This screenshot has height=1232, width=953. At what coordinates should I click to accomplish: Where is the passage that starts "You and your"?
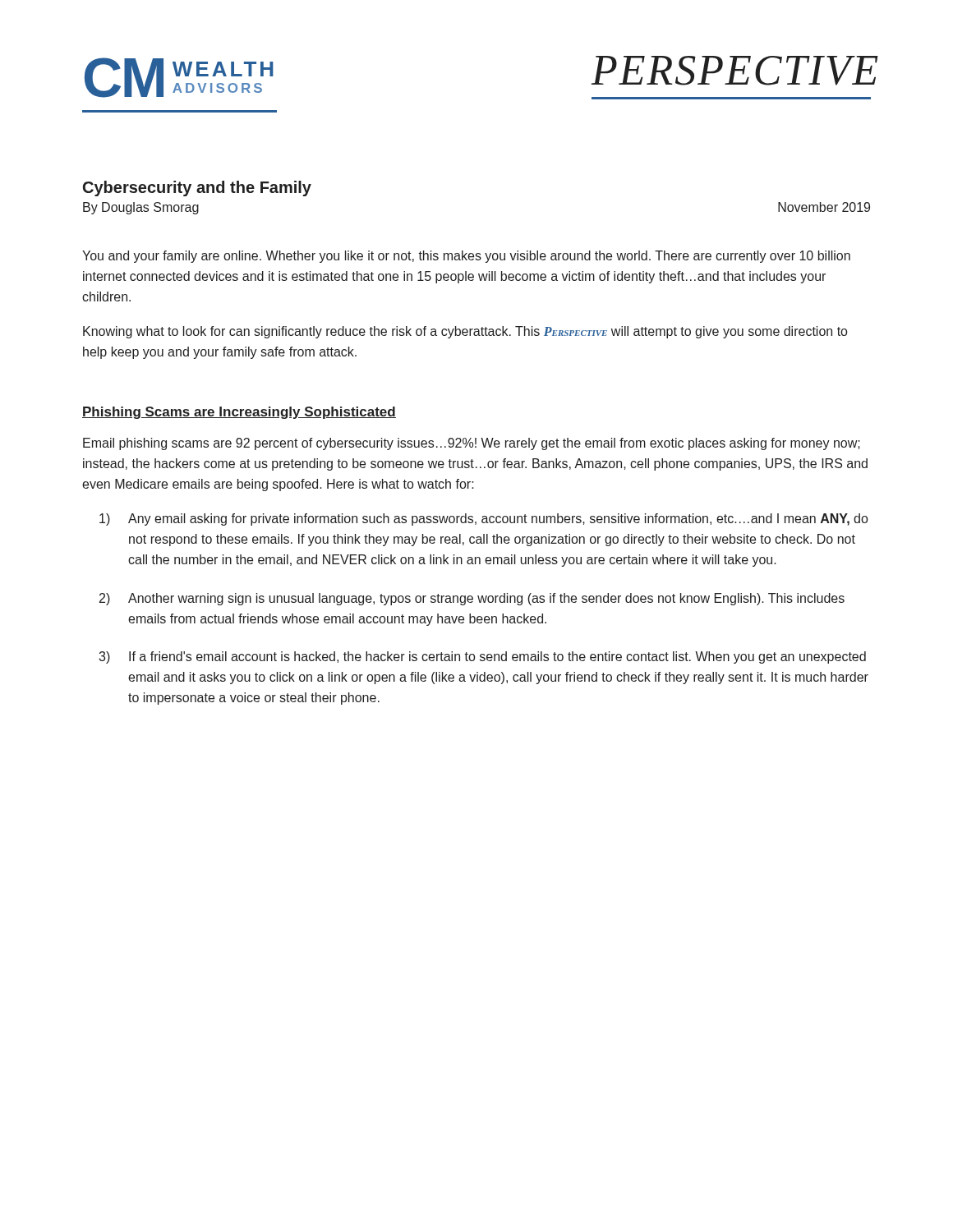(x=466, y=276)
